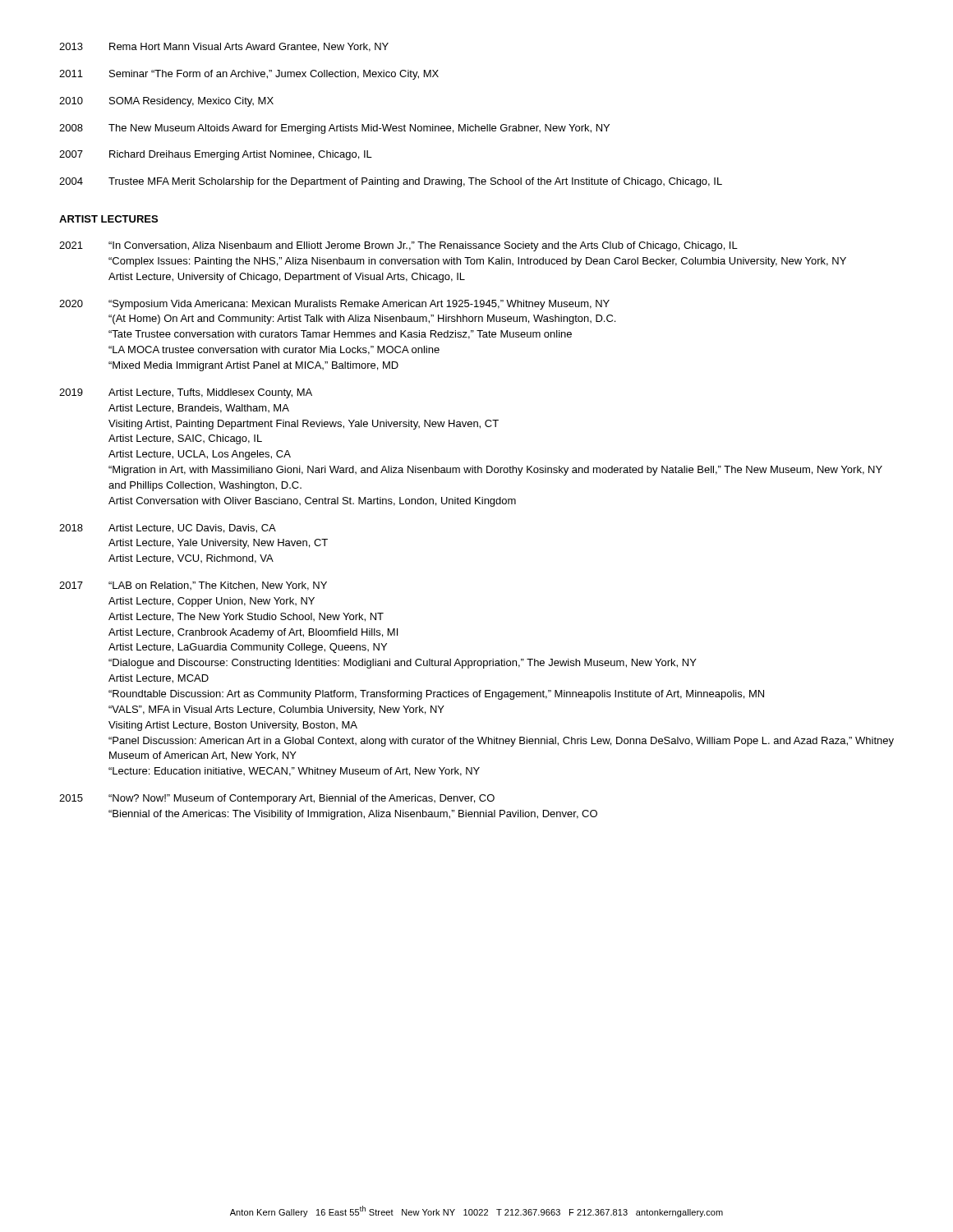Find the list item that says "2011 Seminar “The Form of an"
Viewport: 953px width, 1232px height.
tap(249, 75)
